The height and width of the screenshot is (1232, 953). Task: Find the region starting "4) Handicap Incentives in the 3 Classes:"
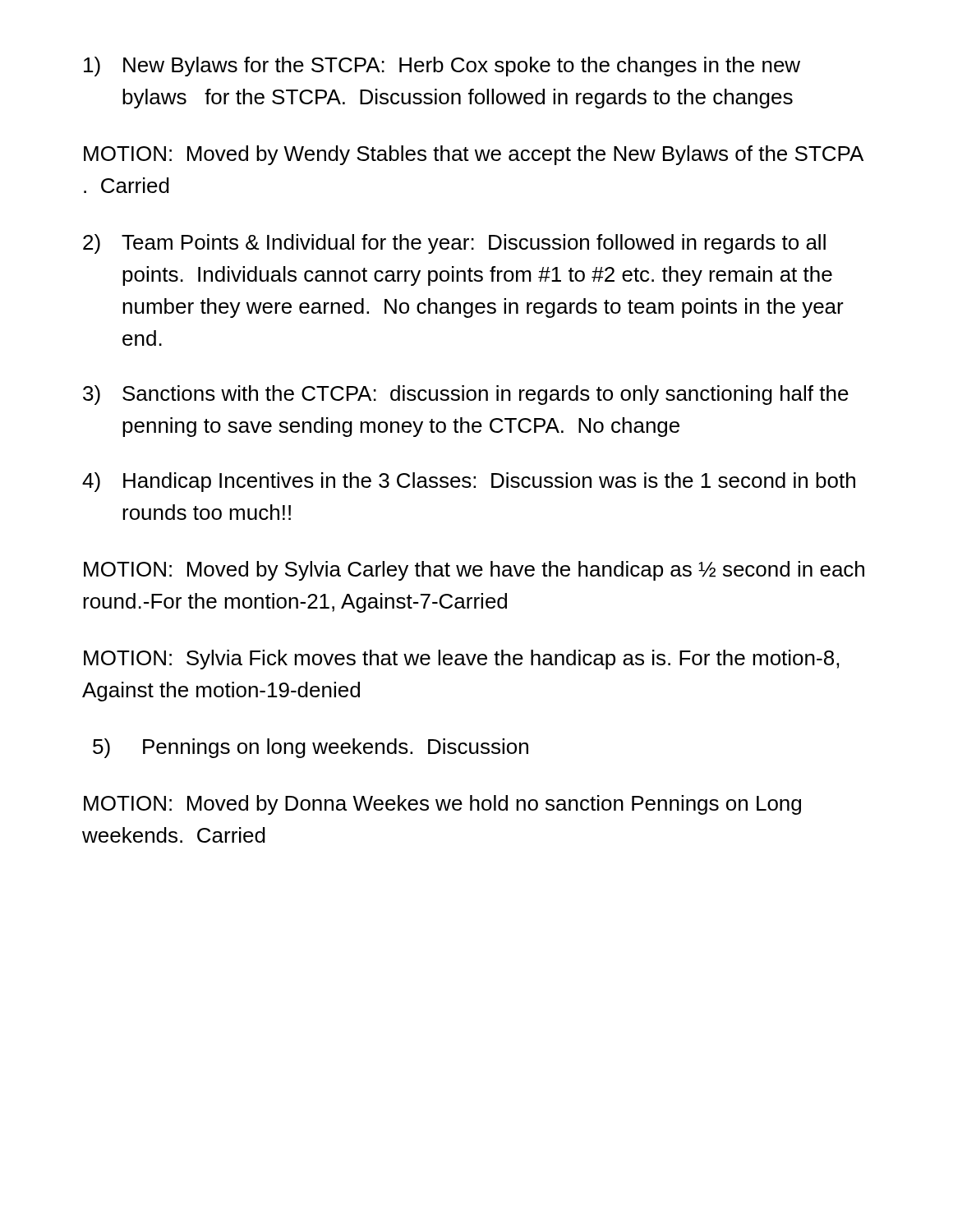476,497
